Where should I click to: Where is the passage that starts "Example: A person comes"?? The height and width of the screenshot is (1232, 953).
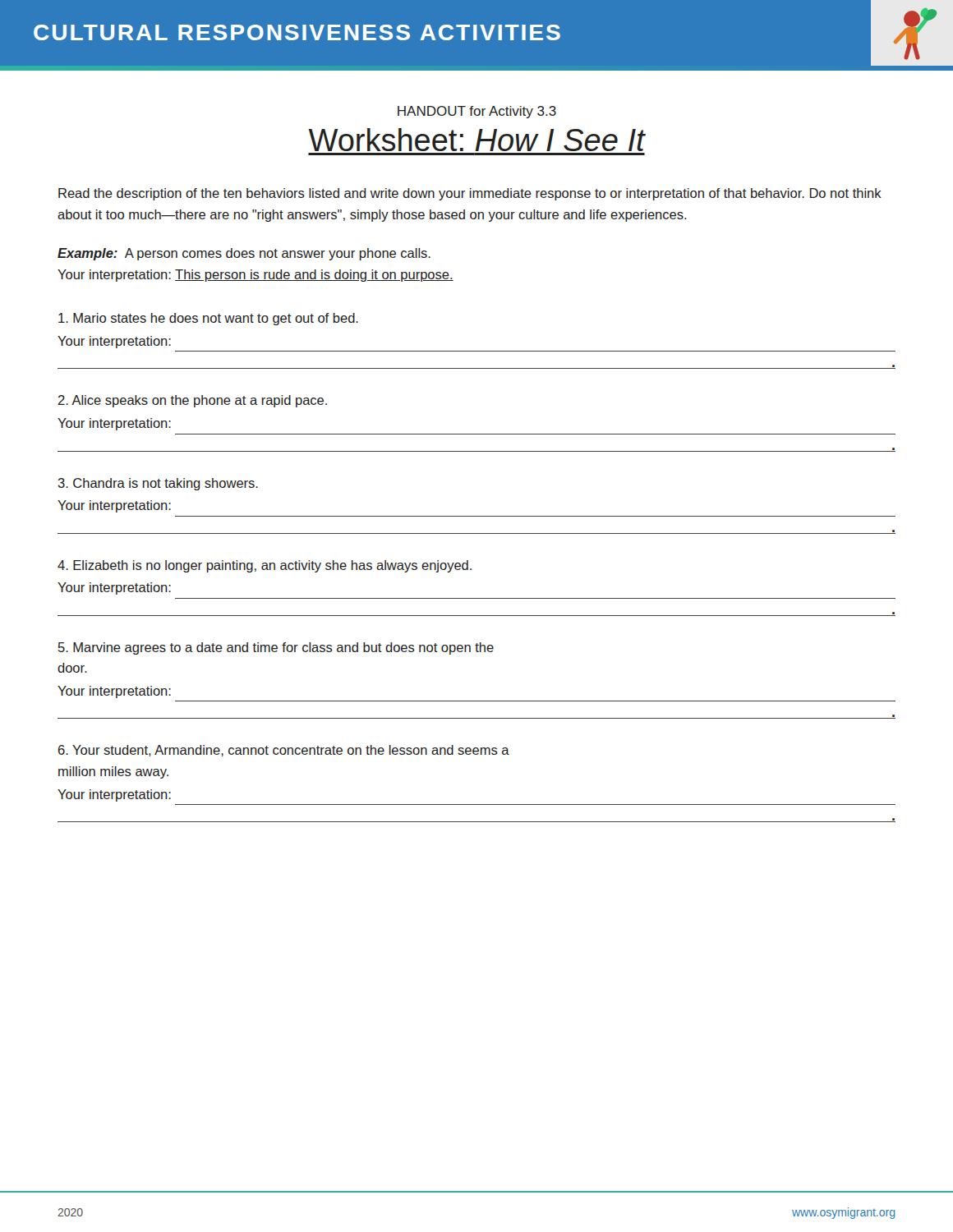click(x=255, y=264)
